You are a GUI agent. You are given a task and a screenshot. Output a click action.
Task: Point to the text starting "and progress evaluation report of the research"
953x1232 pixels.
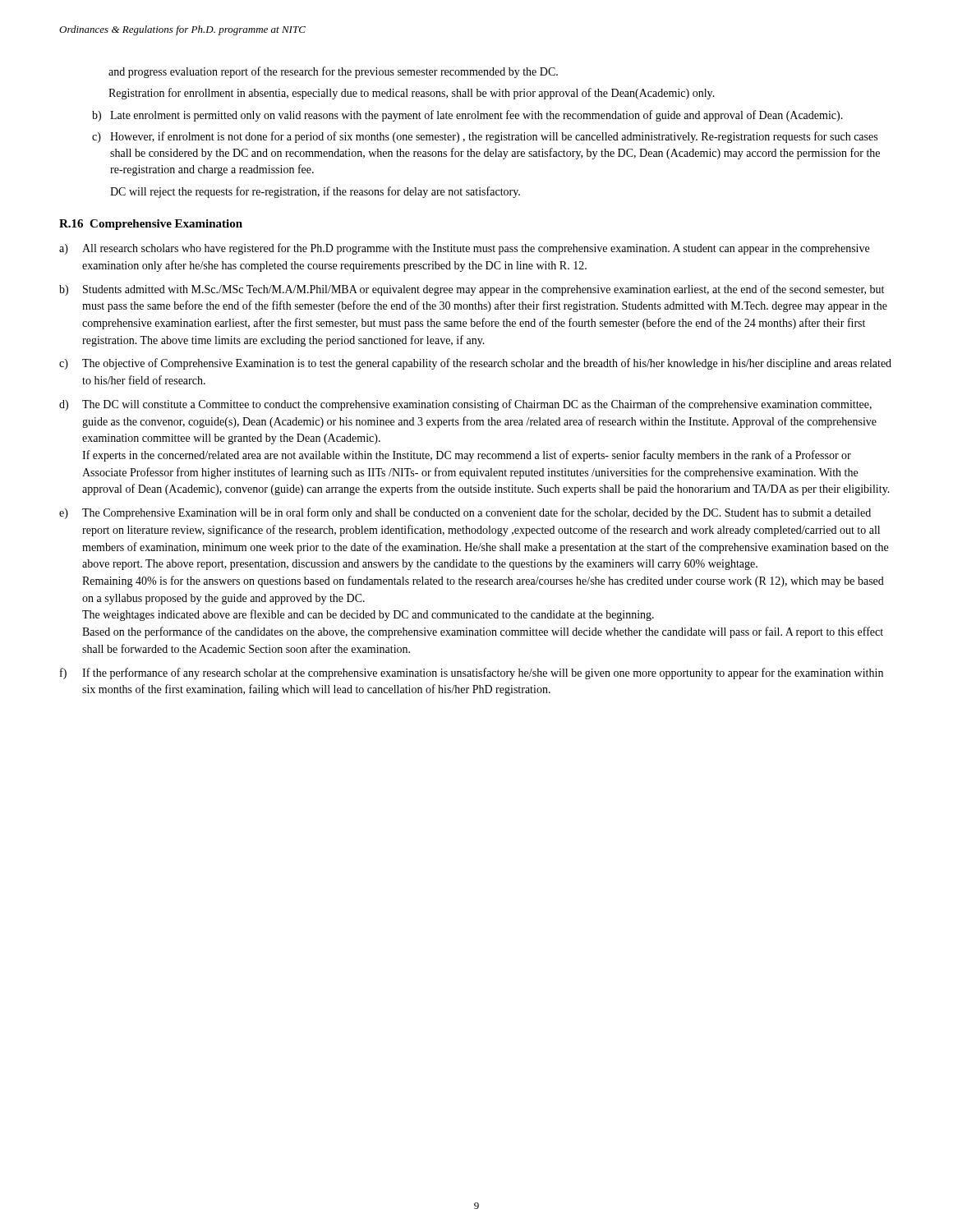[x=333, y=72]
